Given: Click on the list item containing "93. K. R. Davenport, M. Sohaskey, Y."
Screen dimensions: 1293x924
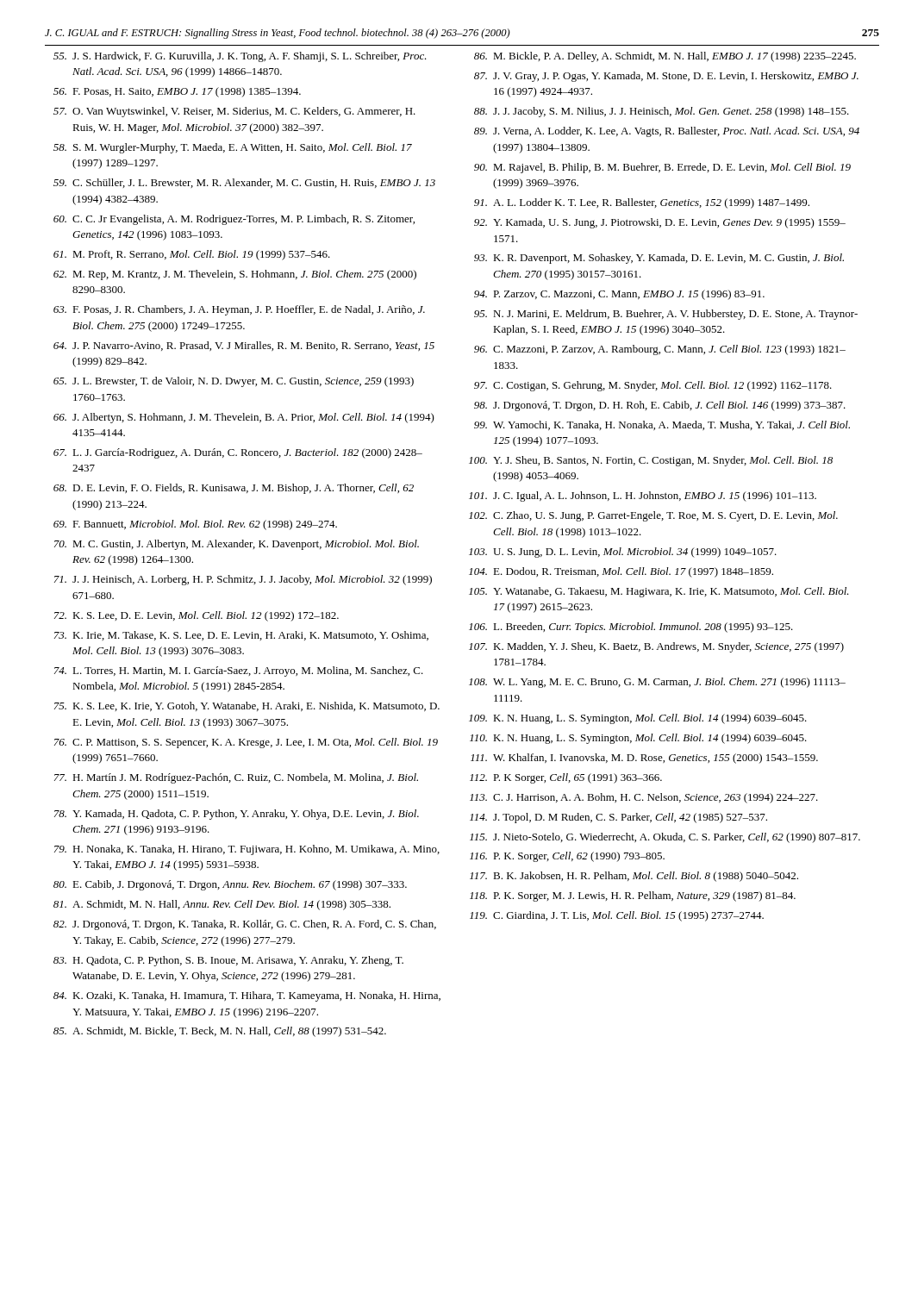Looking at the screenshot, I should pyautogui.click(x=664, y=266).
